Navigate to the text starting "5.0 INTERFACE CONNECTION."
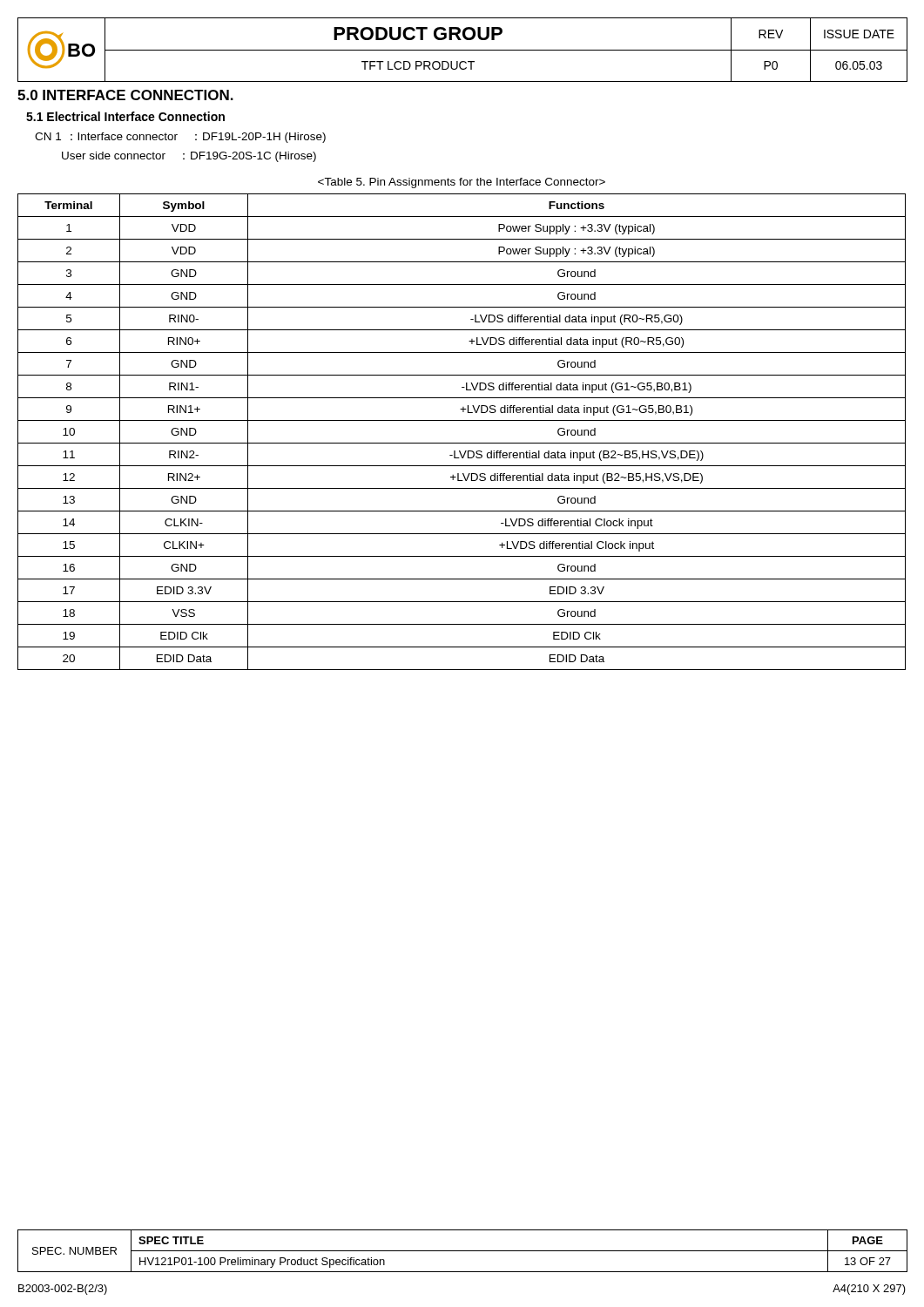Viewport: 924px width, 1307px height. (126, 95)
